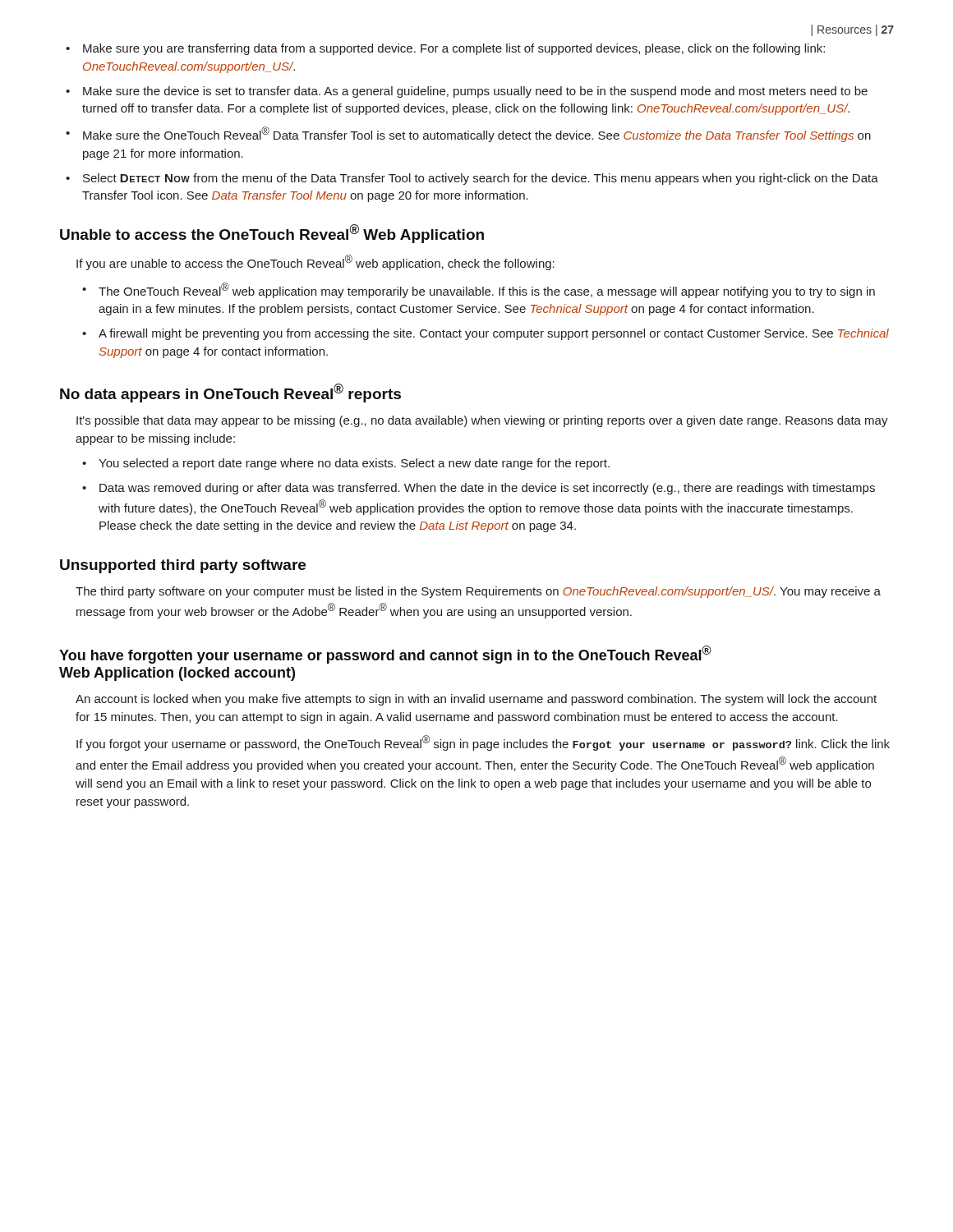This screenshot has height=1232, width=953.
Task: Click on the section header with the text "Unsupported third party software"
Action: tap(183, 565)
